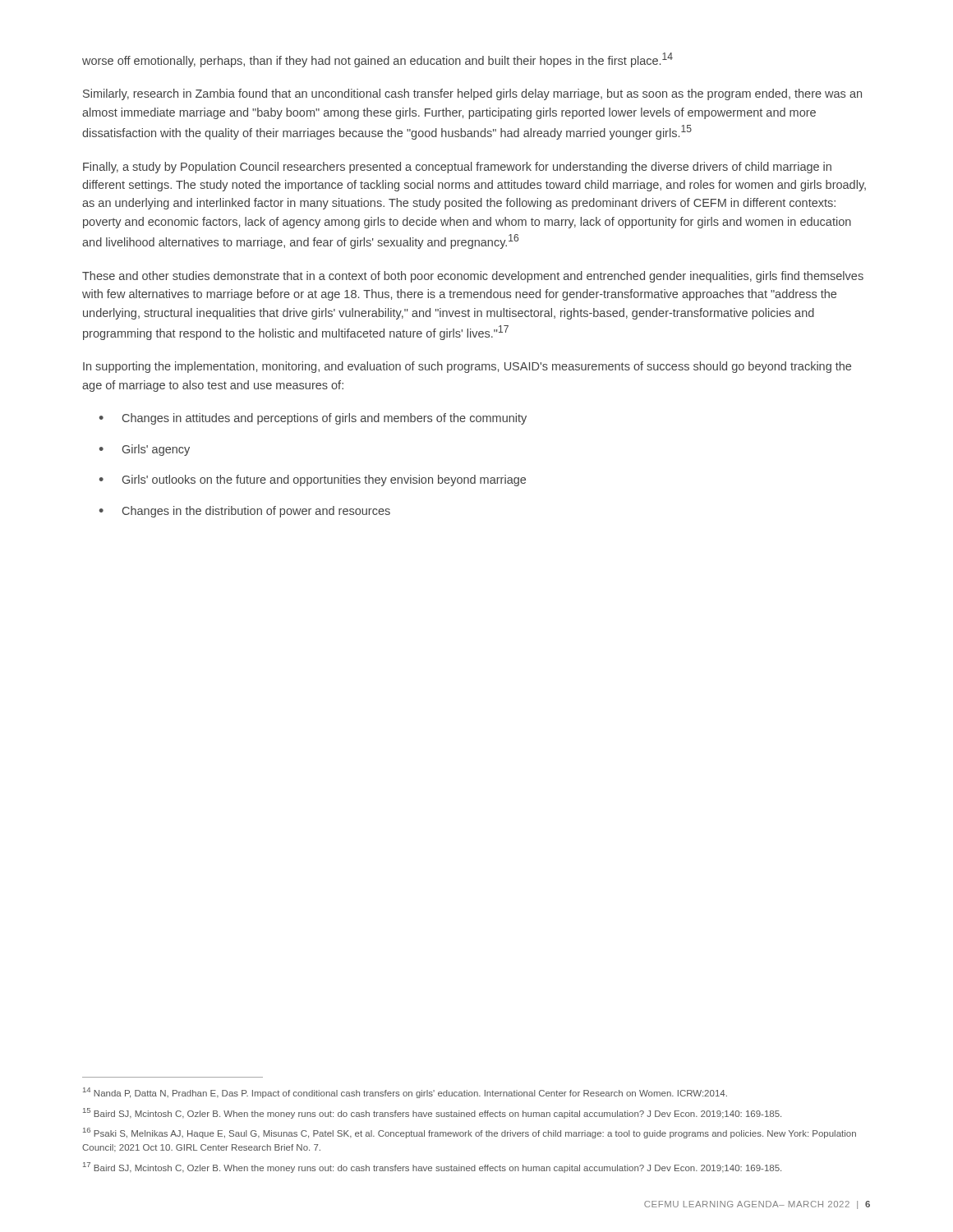Screen dimensions: 1232x953
Task: Navigate to the text starting "In supporting the implementation, monitoring, and evaluation"
Action: coord(467,376)
